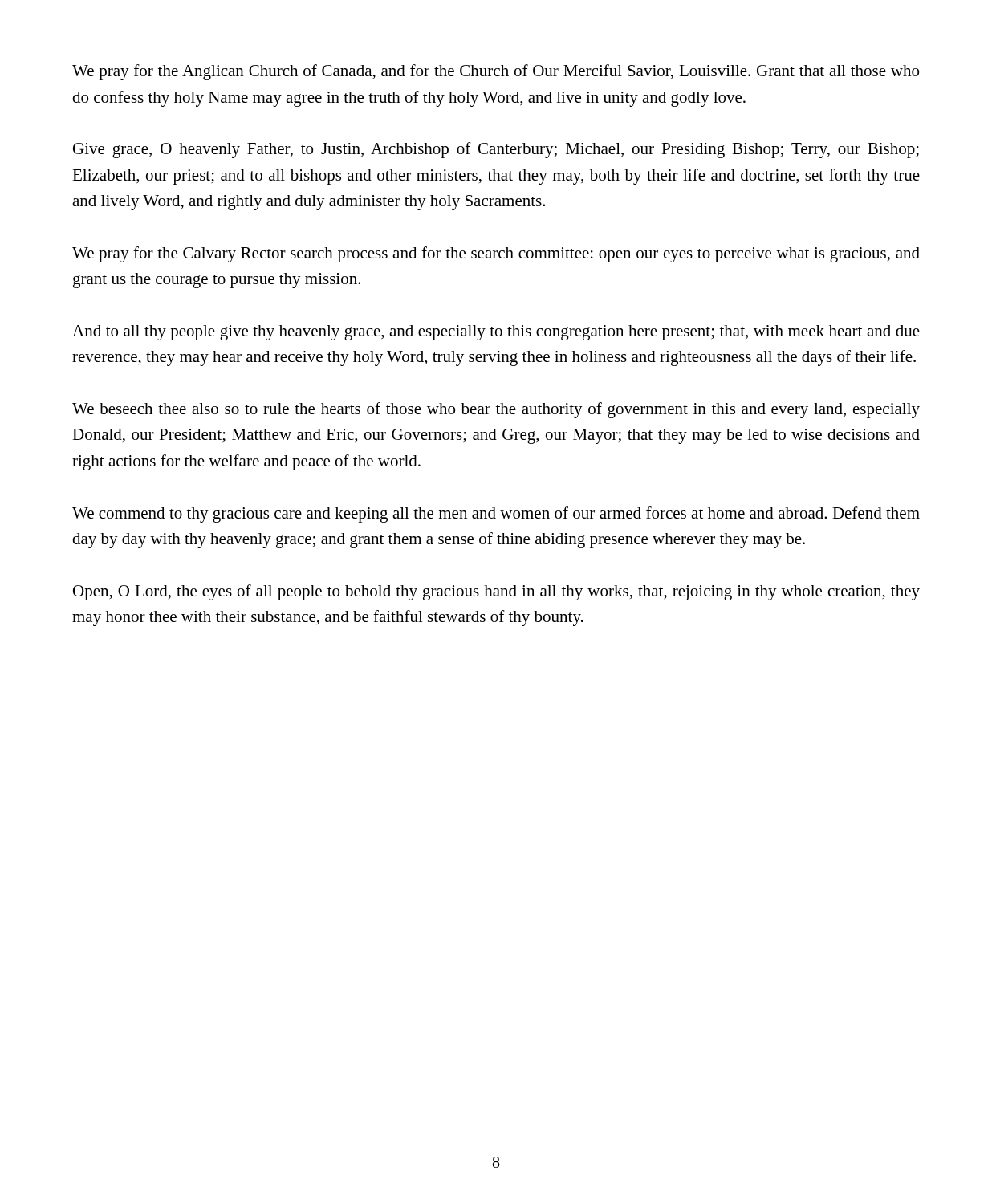Locate the block of text that opens with "And to all thy people"
Image resolution: width=992 pixels, height=1204 pixels.
(x=496, y=344)
